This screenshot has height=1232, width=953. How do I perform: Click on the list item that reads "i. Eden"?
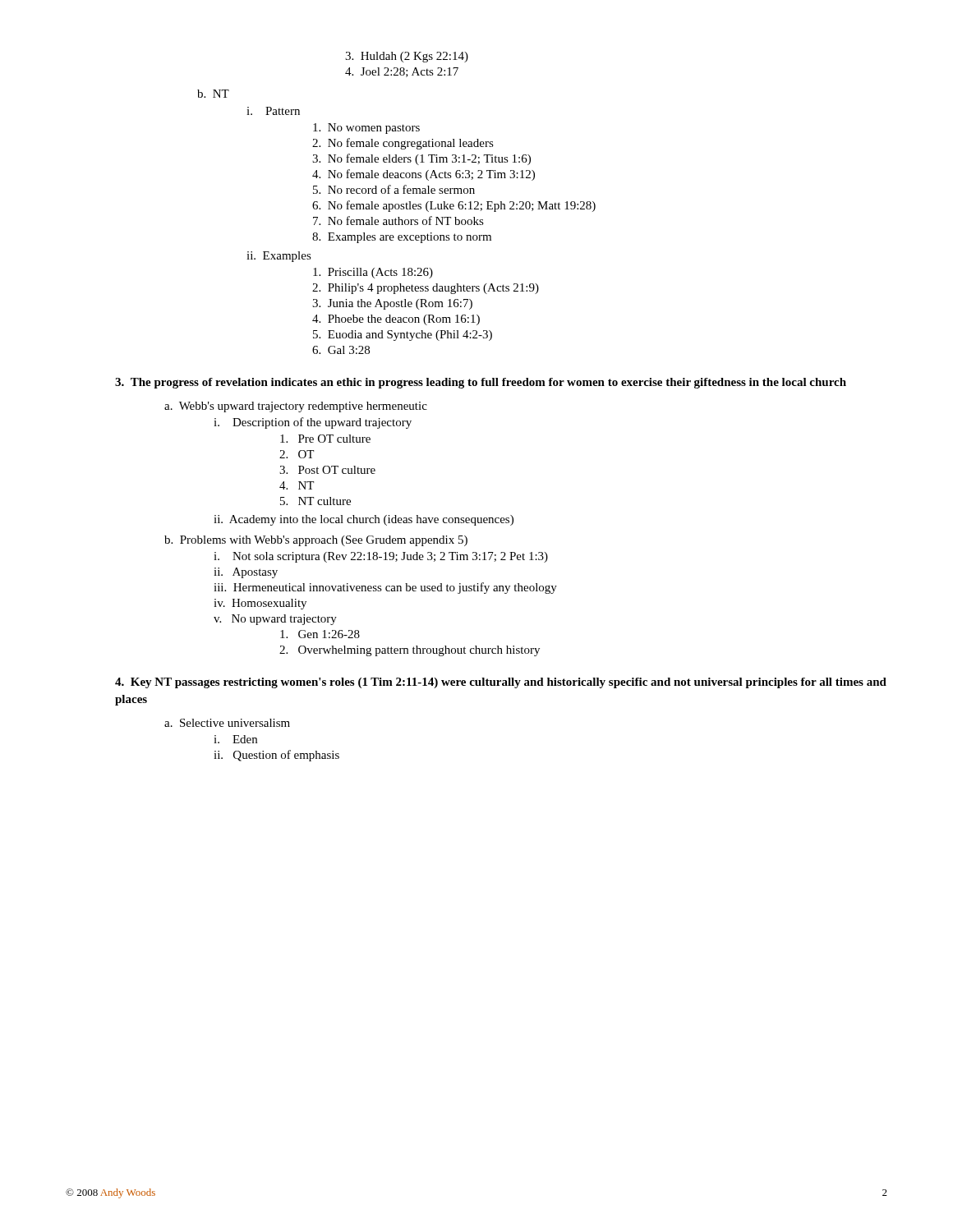236,739
